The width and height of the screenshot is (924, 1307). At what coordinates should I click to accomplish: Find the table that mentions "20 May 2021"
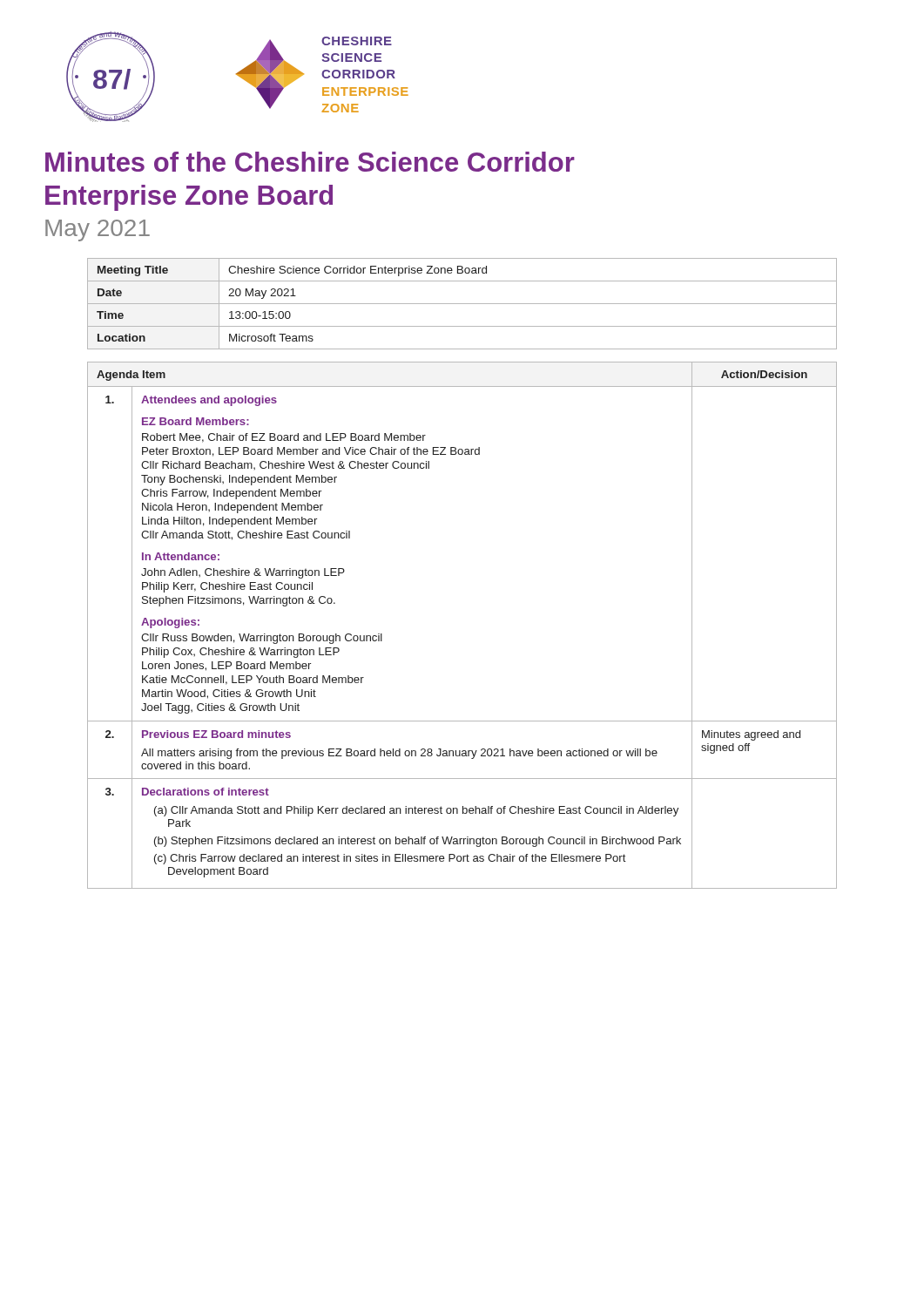coord(462,303)
